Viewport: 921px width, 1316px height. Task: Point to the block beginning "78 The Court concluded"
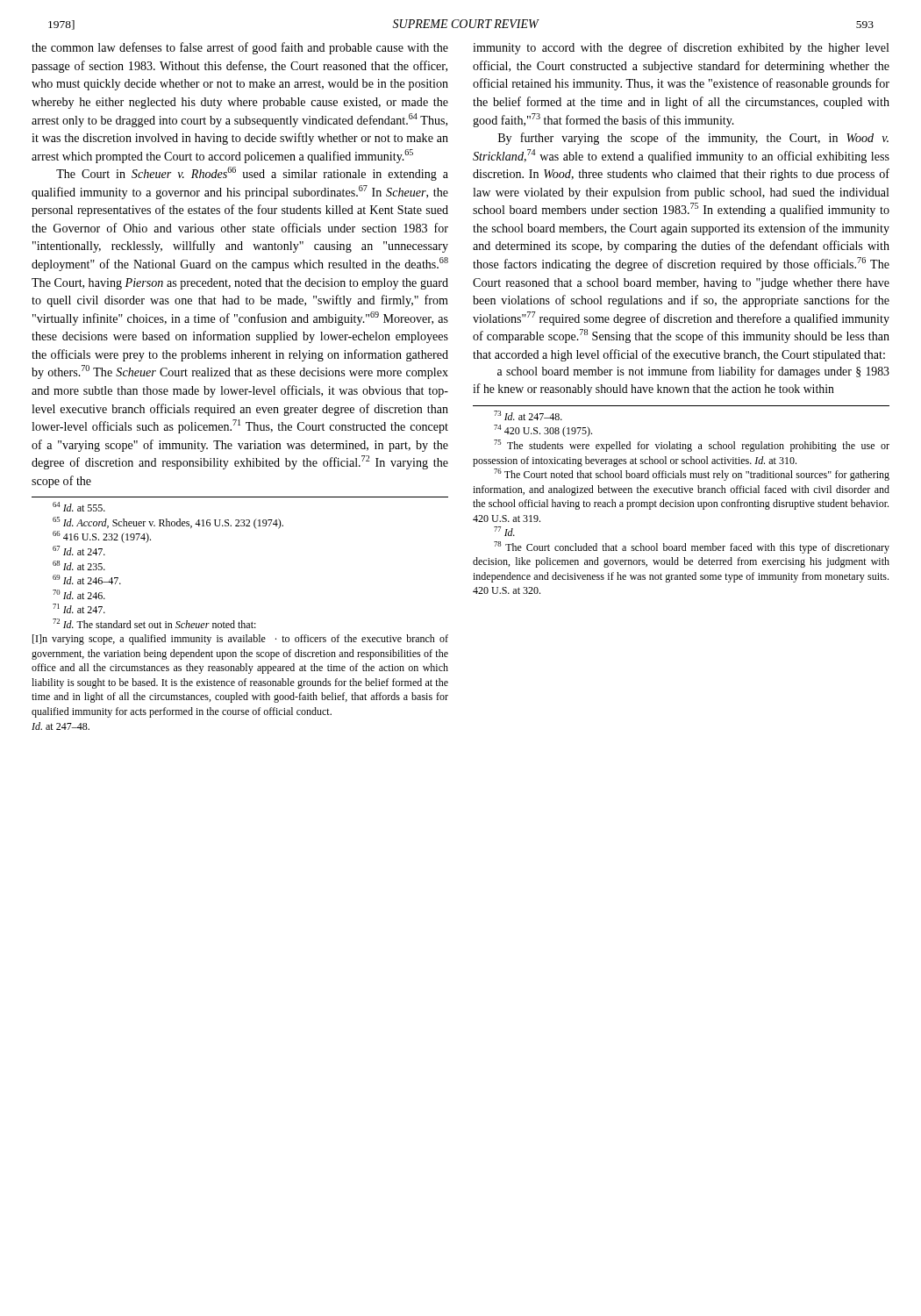[681, 569]
